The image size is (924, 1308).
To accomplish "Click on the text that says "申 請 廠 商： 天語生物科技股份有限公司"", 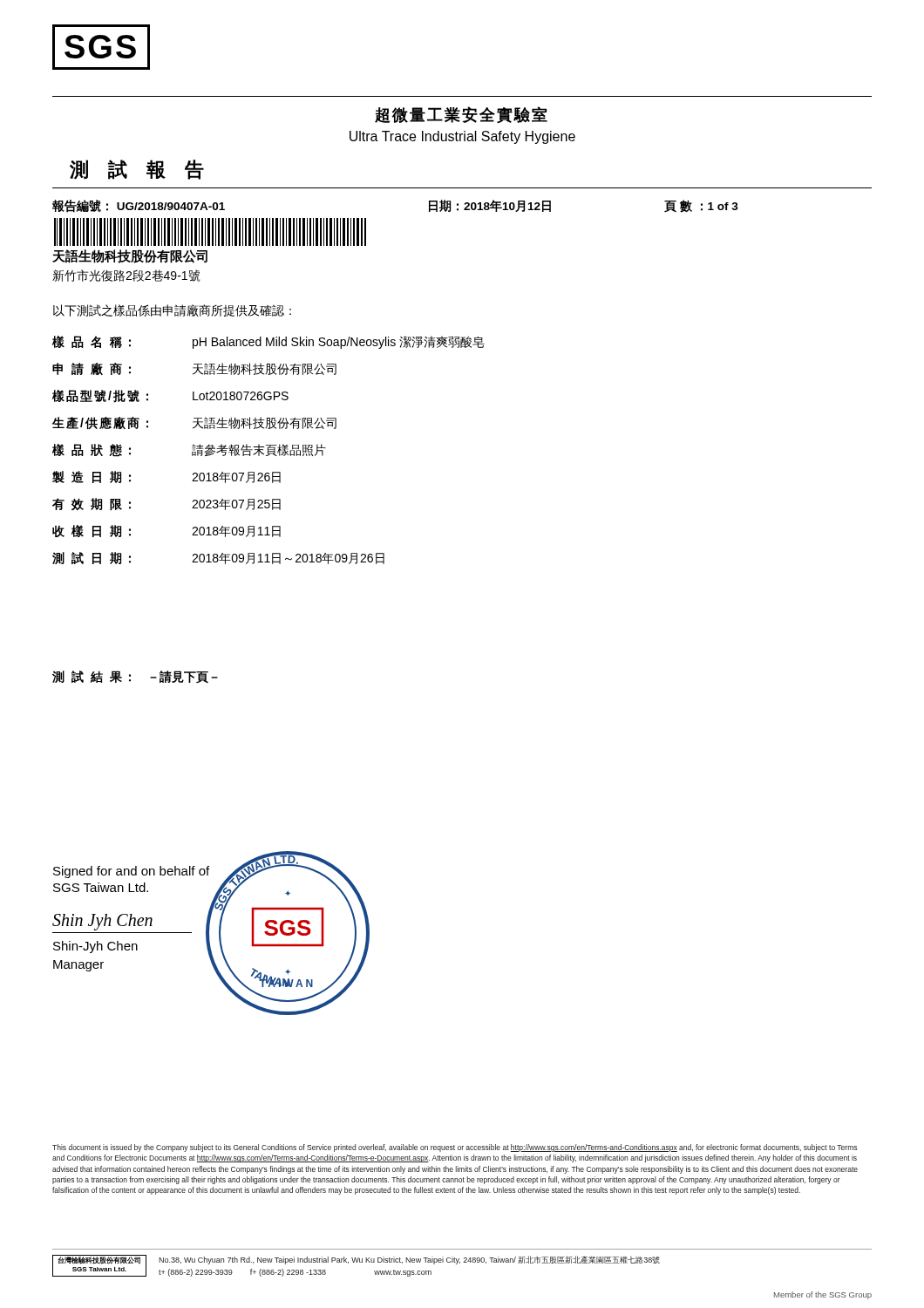I will click(x=194, y=369).
